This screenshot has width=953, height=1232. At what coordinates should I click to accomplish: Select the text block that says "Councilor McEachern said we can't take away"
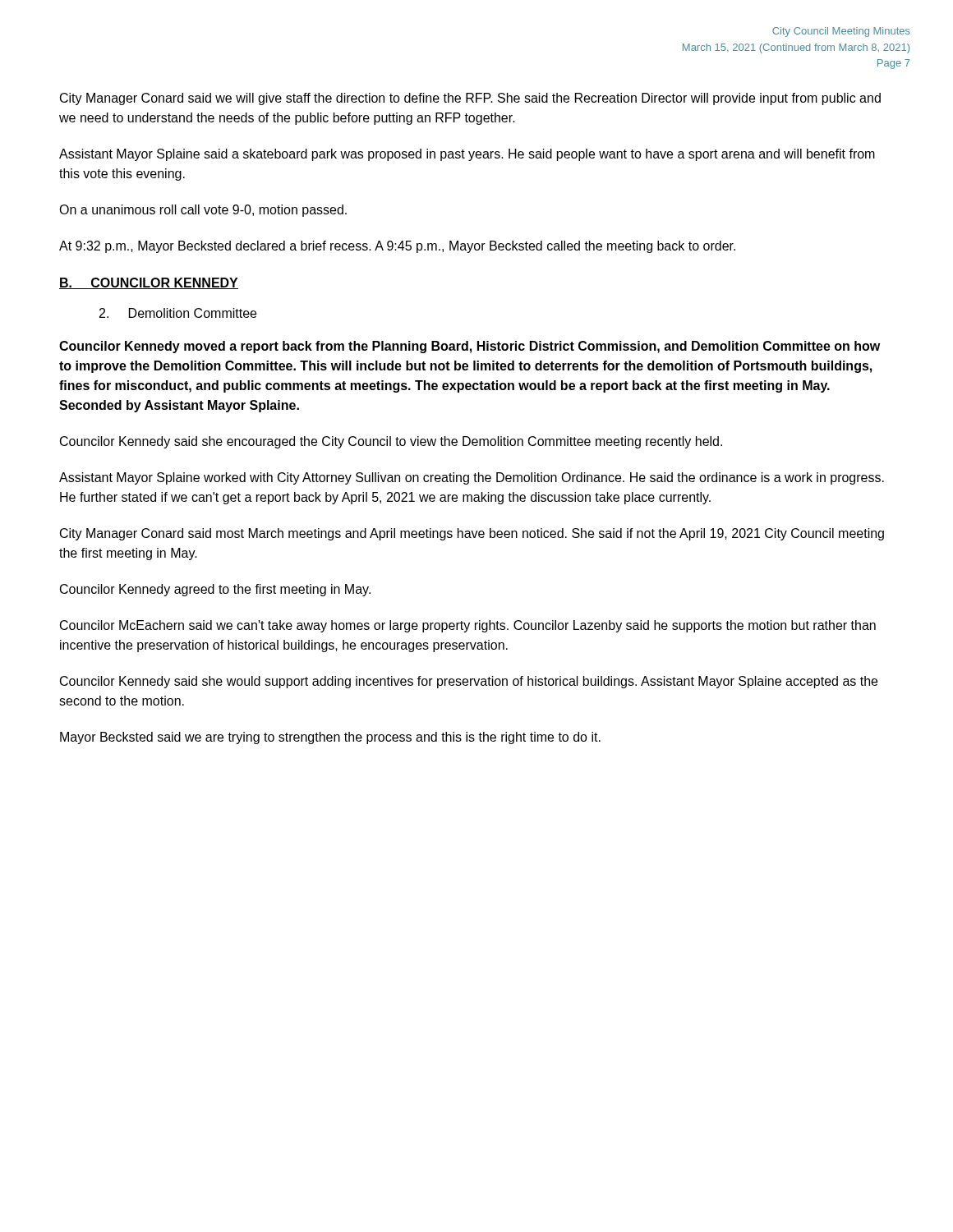click(468, 635)
